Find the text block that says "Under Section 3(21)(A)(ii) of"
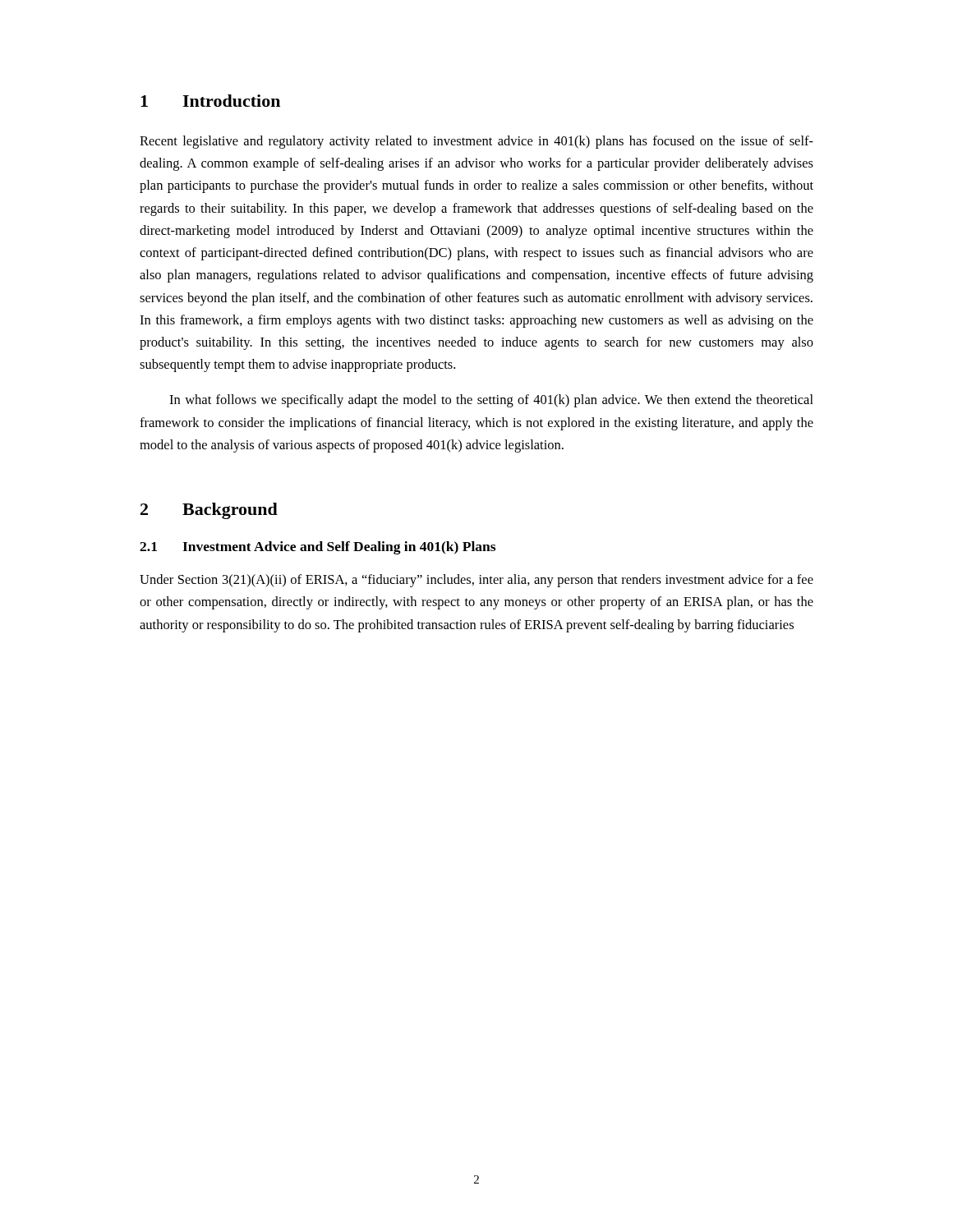The height and width of the screenshot is (1232, 953). click(x=476, y=602)
